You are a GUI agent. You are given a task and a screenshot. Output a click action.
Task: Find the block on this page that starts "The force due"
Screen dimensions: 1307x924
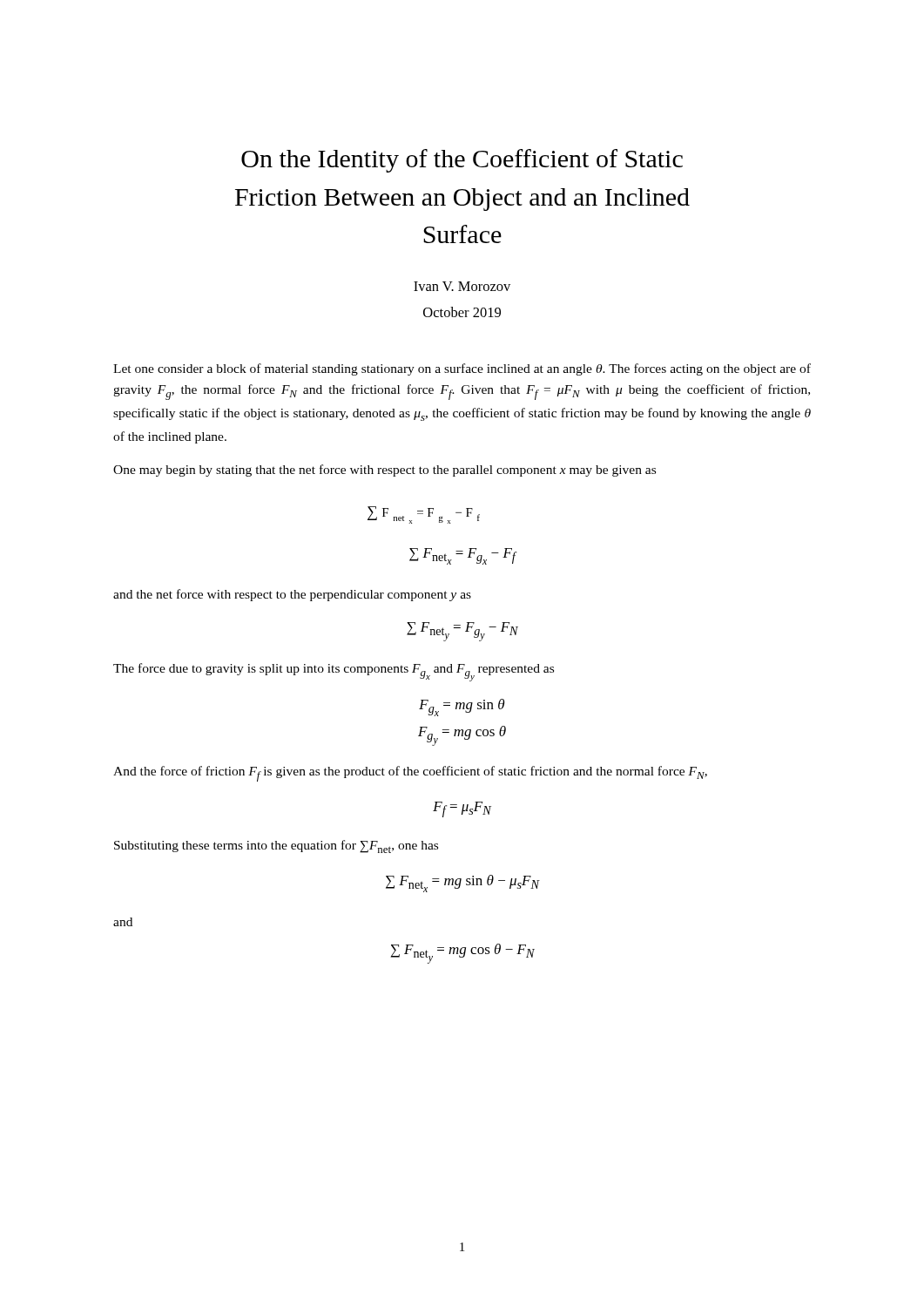point(462,671)
